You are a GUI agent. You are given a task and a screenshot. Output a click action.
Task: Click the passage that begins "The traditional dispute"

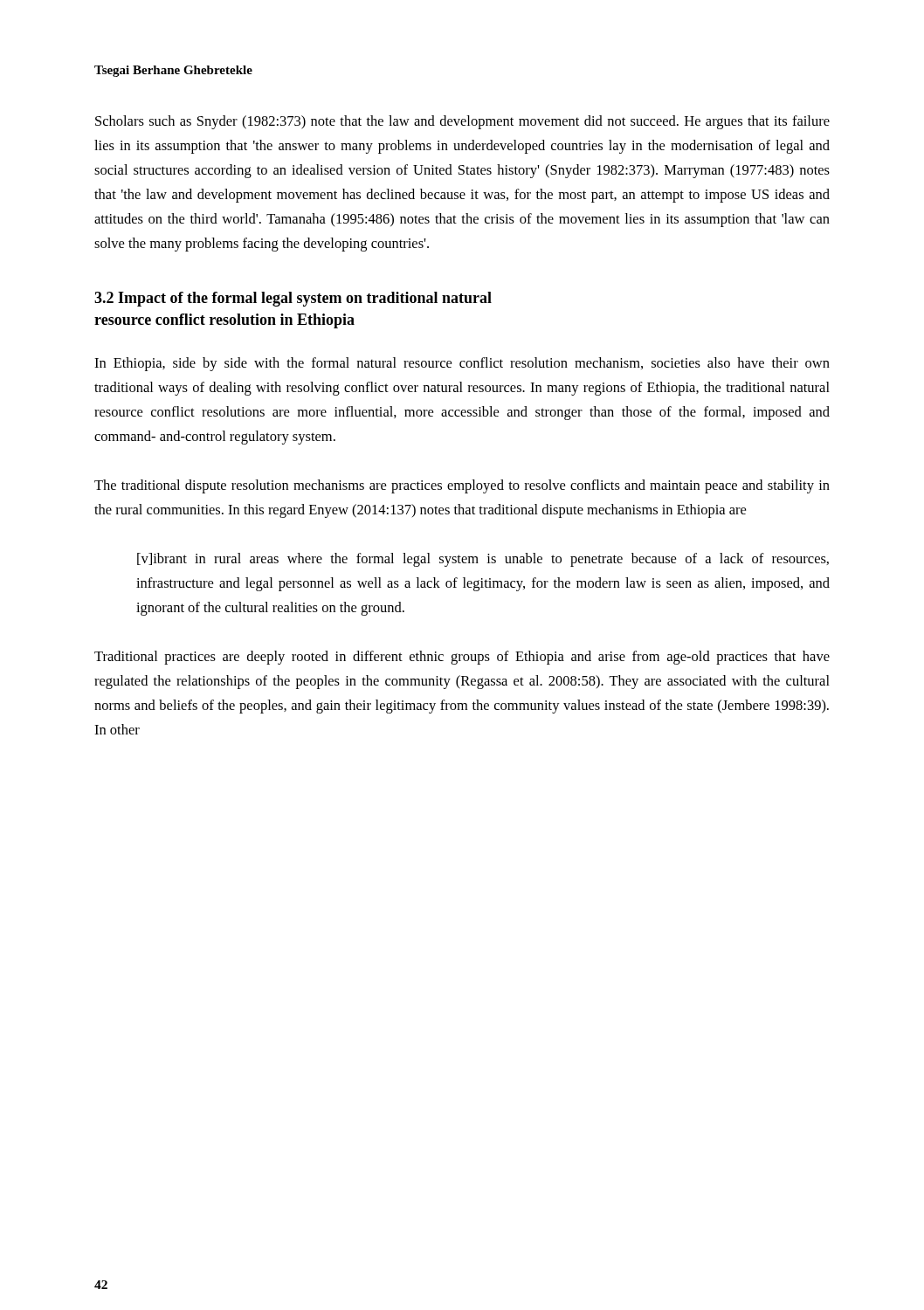[x=462, y=497]
